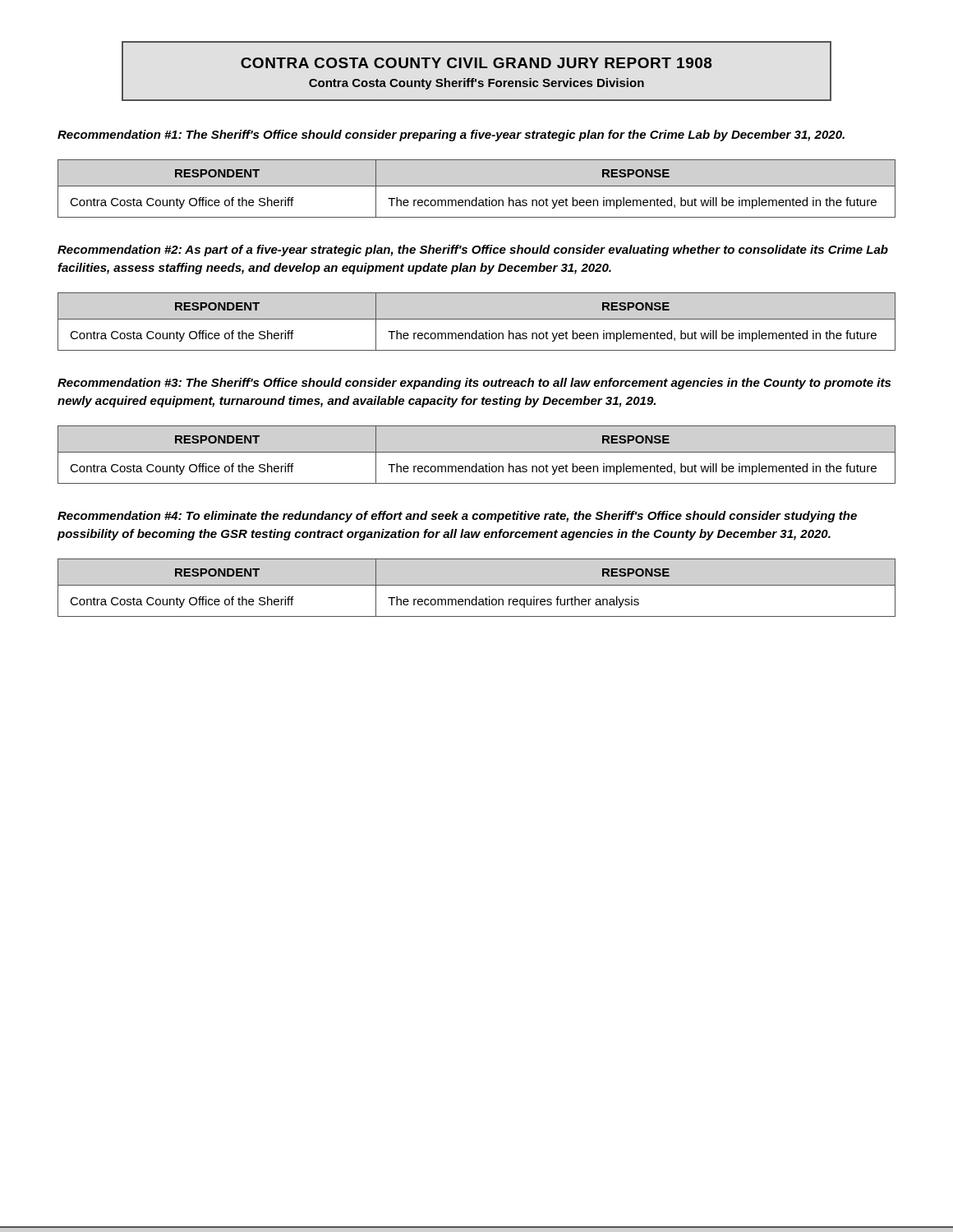Navigate to the passage starting "Recommendation #1: The Sheriff's Office should"
The image size is (953, 1232).
[451, 134]
